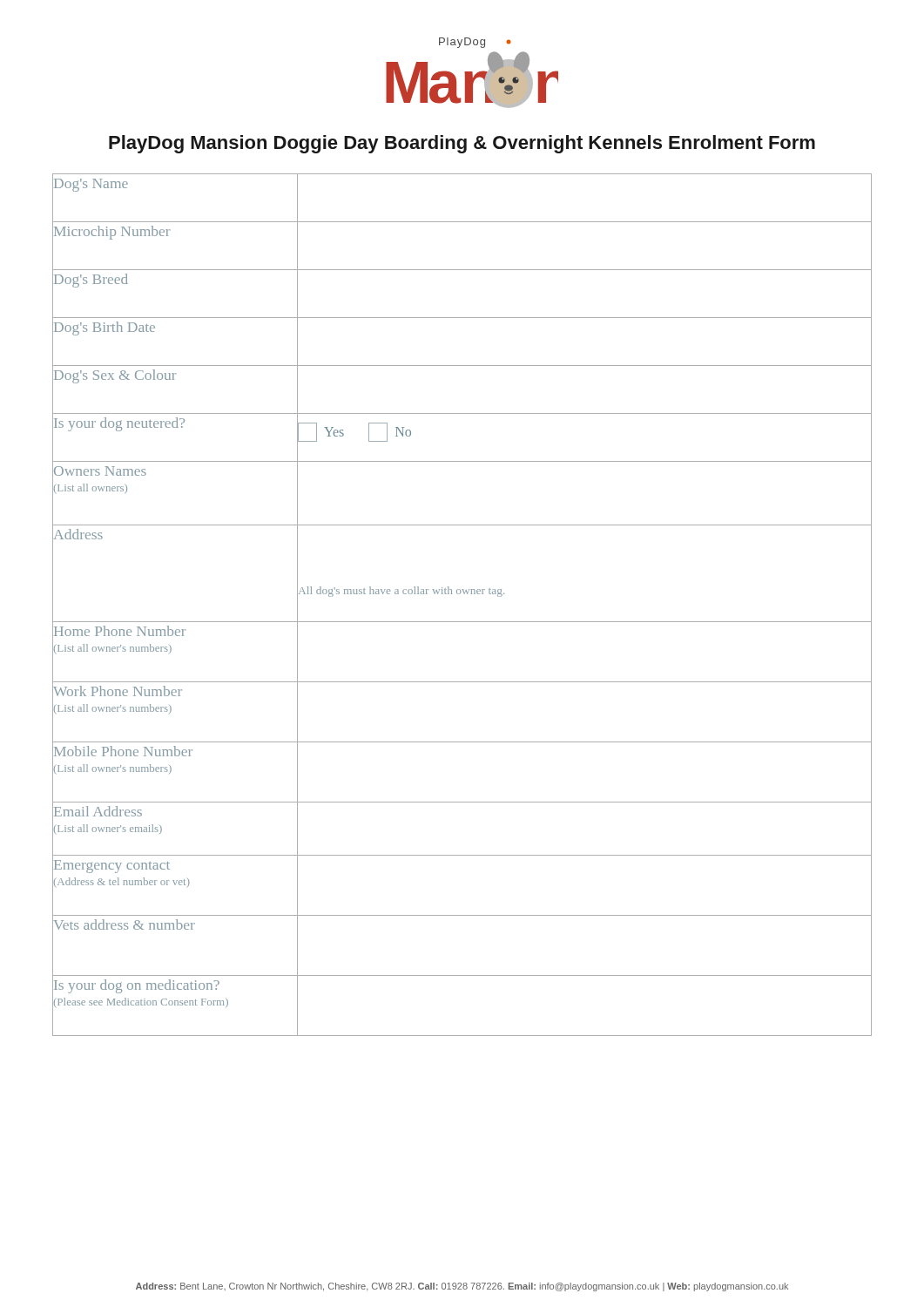Click on the title that reads "PlayDog Mansion Doggie Day Boarding &"
The width and height of the screenshot is (924, 1307).
point(462,142)
